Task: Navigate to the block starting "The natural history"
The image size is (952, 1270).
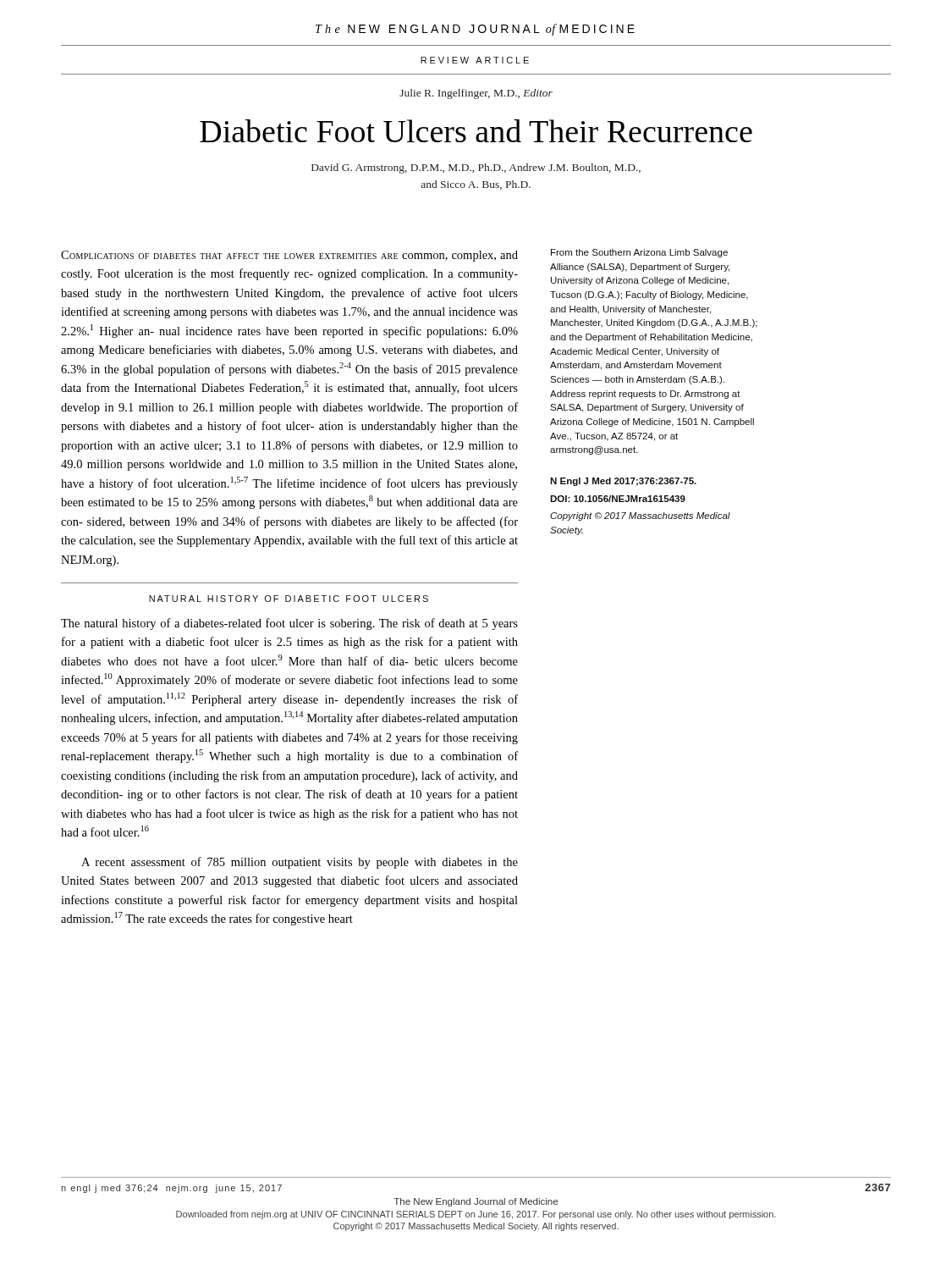Action: pos(289,728)
